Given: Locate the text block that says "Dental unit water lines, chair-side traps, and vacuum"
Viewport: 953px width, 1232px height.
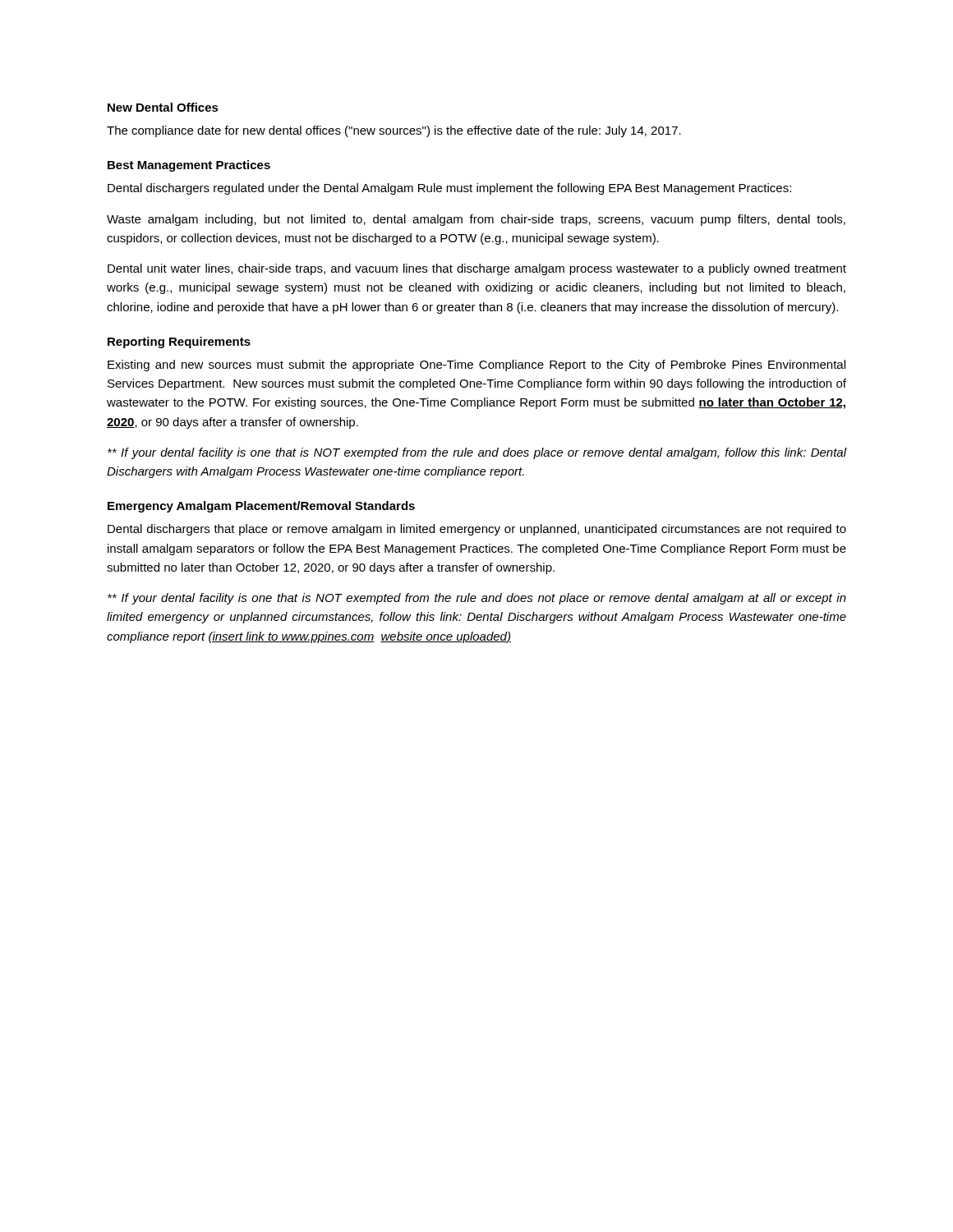Looking at the screenshot, I should [476, 287].
